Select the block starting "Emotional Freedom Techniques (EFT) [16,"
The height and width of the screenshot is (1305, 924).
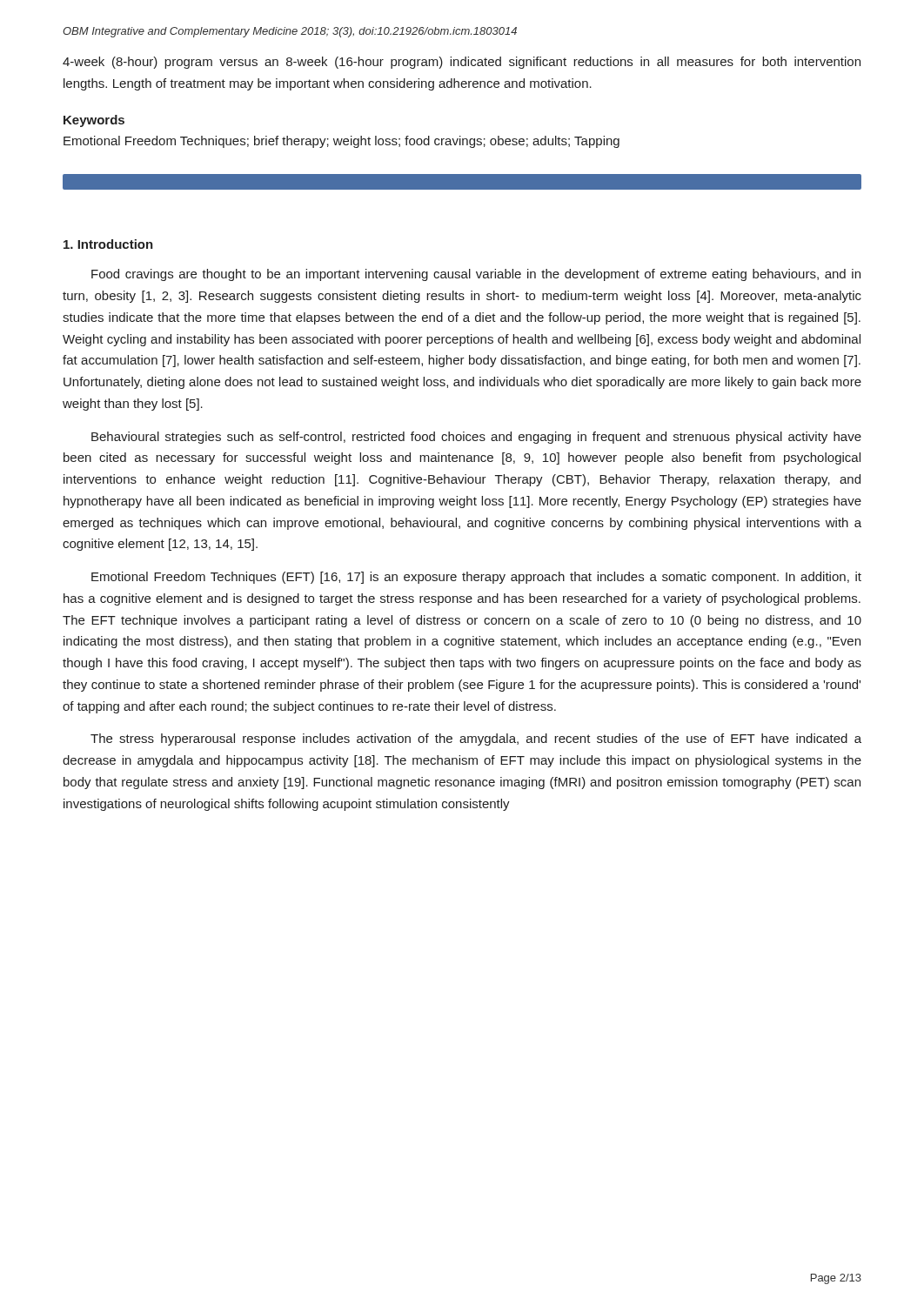[462, 641]
